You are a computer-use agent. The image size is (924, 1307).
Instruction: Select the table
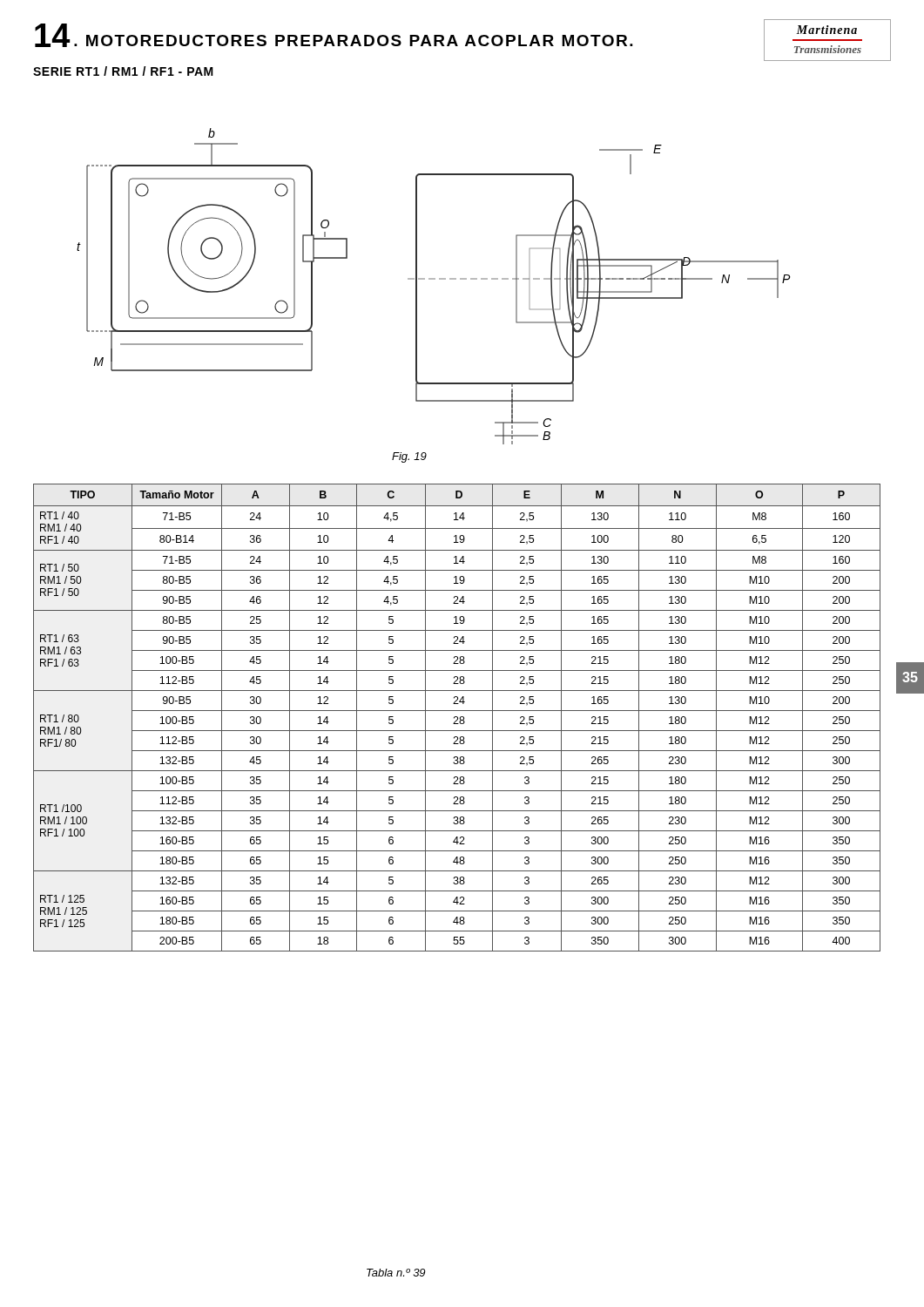pyautogui.click(x=457, y=718)
